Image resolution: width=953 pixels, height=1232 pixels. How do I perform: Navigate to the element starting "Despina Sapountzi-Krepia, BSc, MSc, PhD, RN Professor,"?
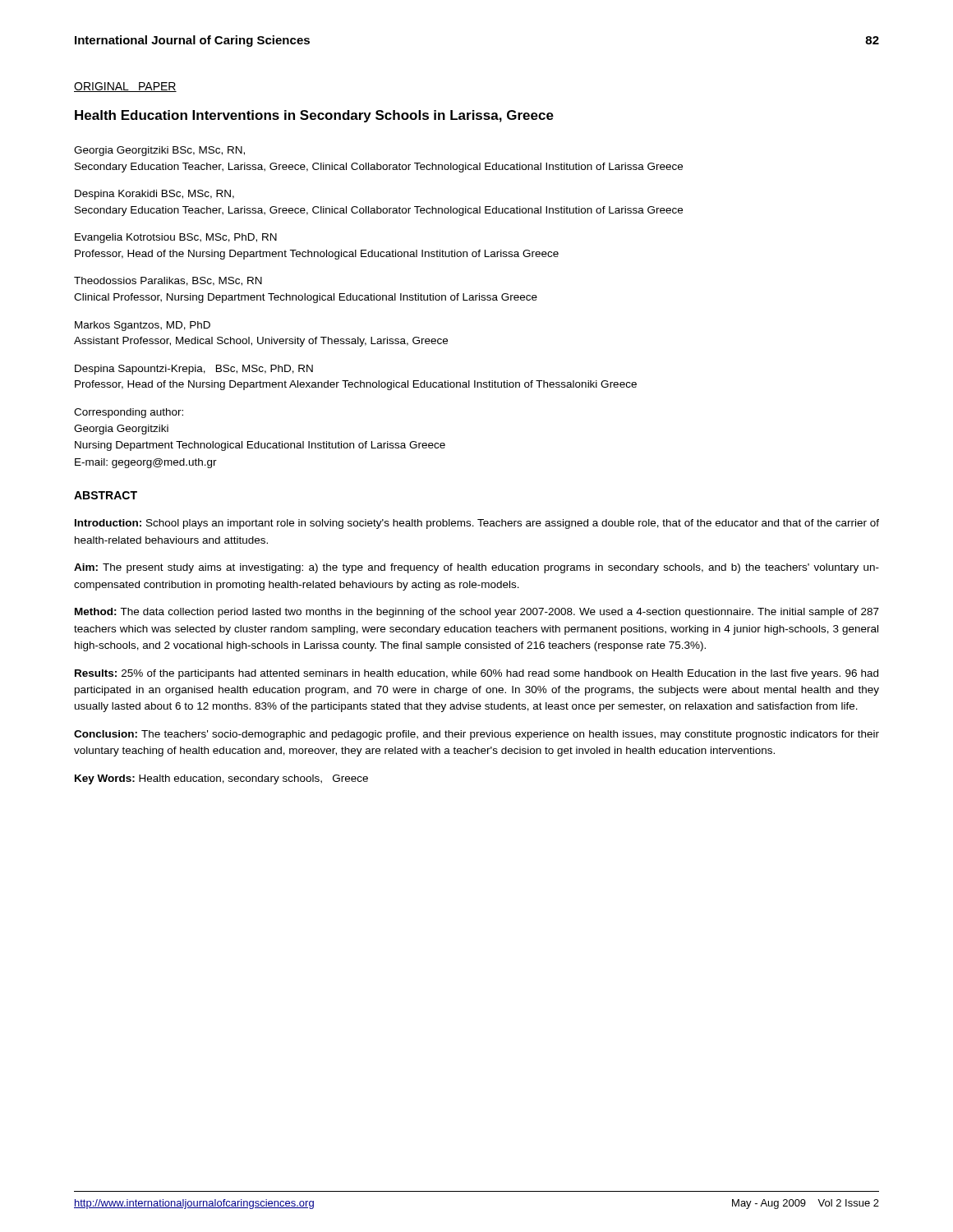pos(476,376)
